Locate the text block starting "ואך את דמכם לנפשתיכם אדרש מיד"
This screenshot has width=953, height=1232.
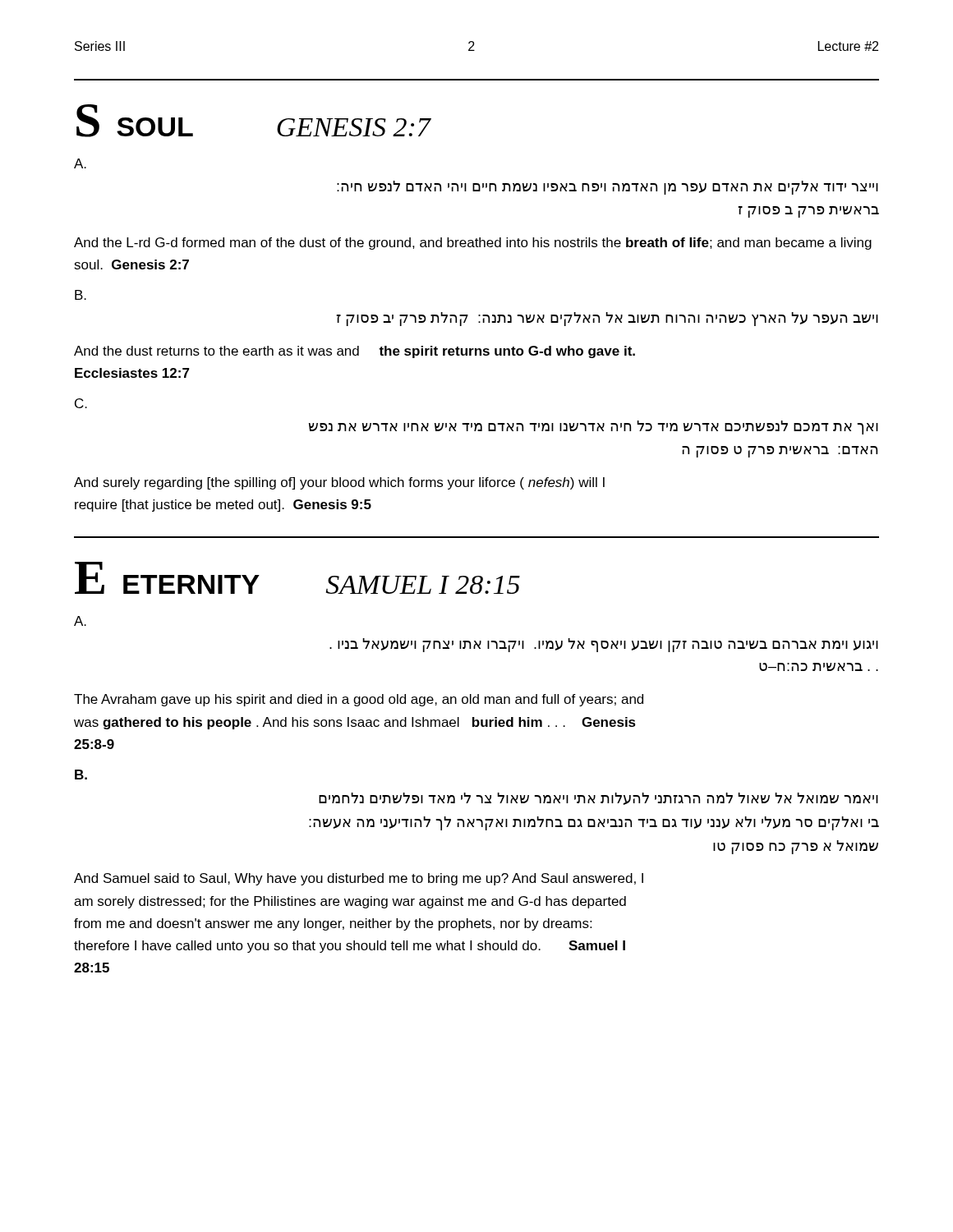coord(594,438)
